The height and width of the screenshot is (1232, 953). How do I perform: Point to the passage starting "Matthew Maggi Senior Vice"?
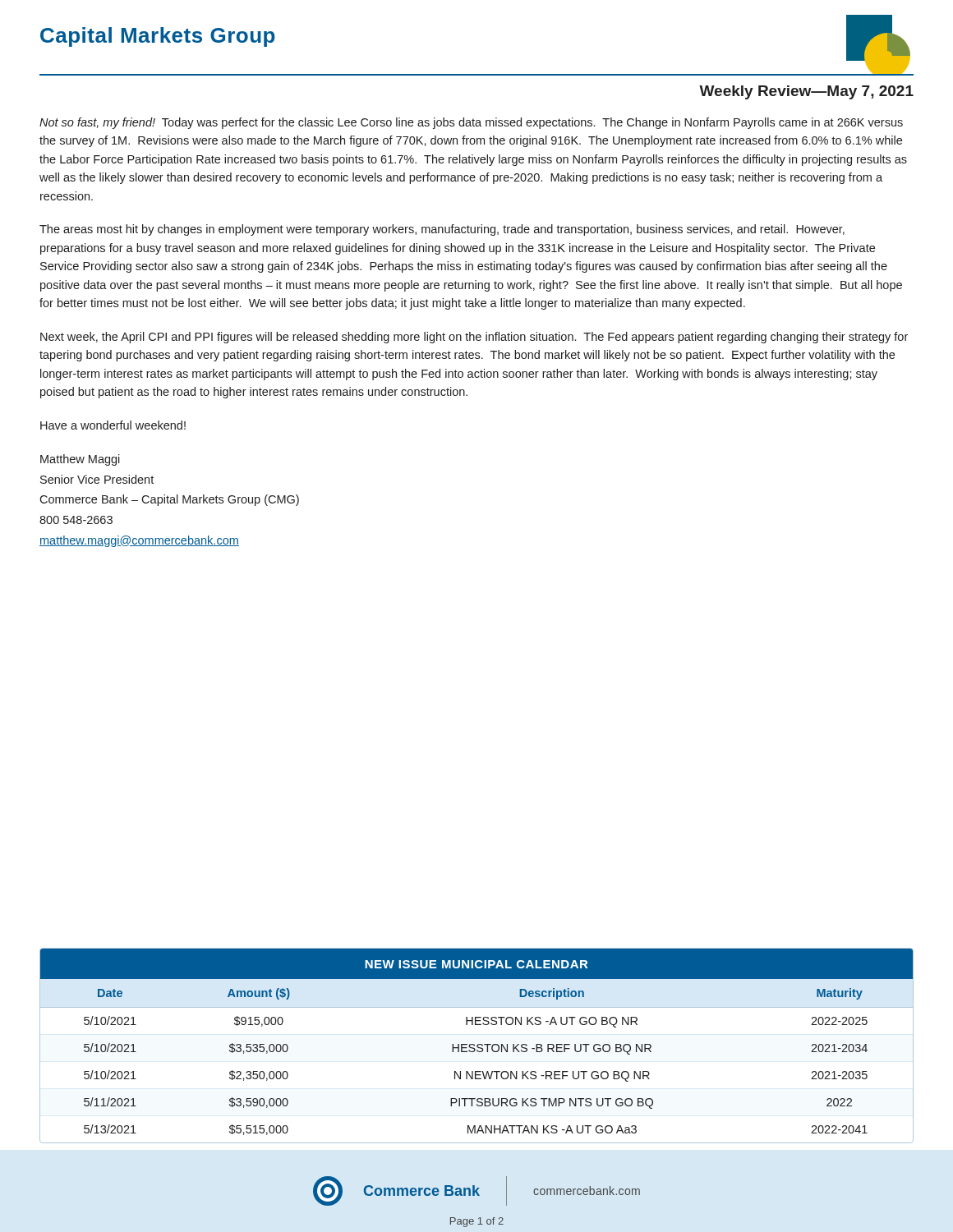(x=170, y=500)
